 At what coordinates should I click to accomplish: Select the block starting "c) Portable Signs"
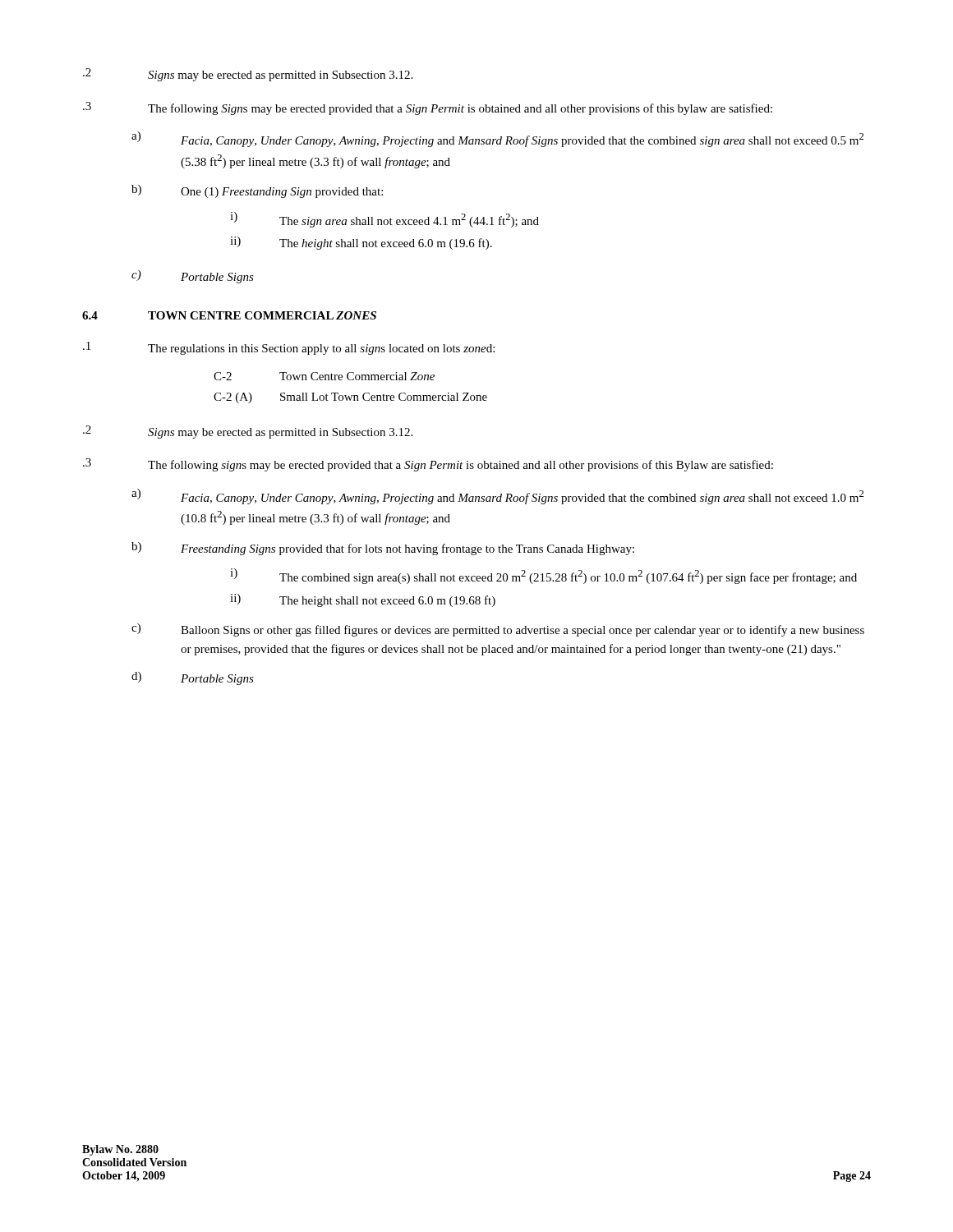pyautogui.click(x=193, y=277)
